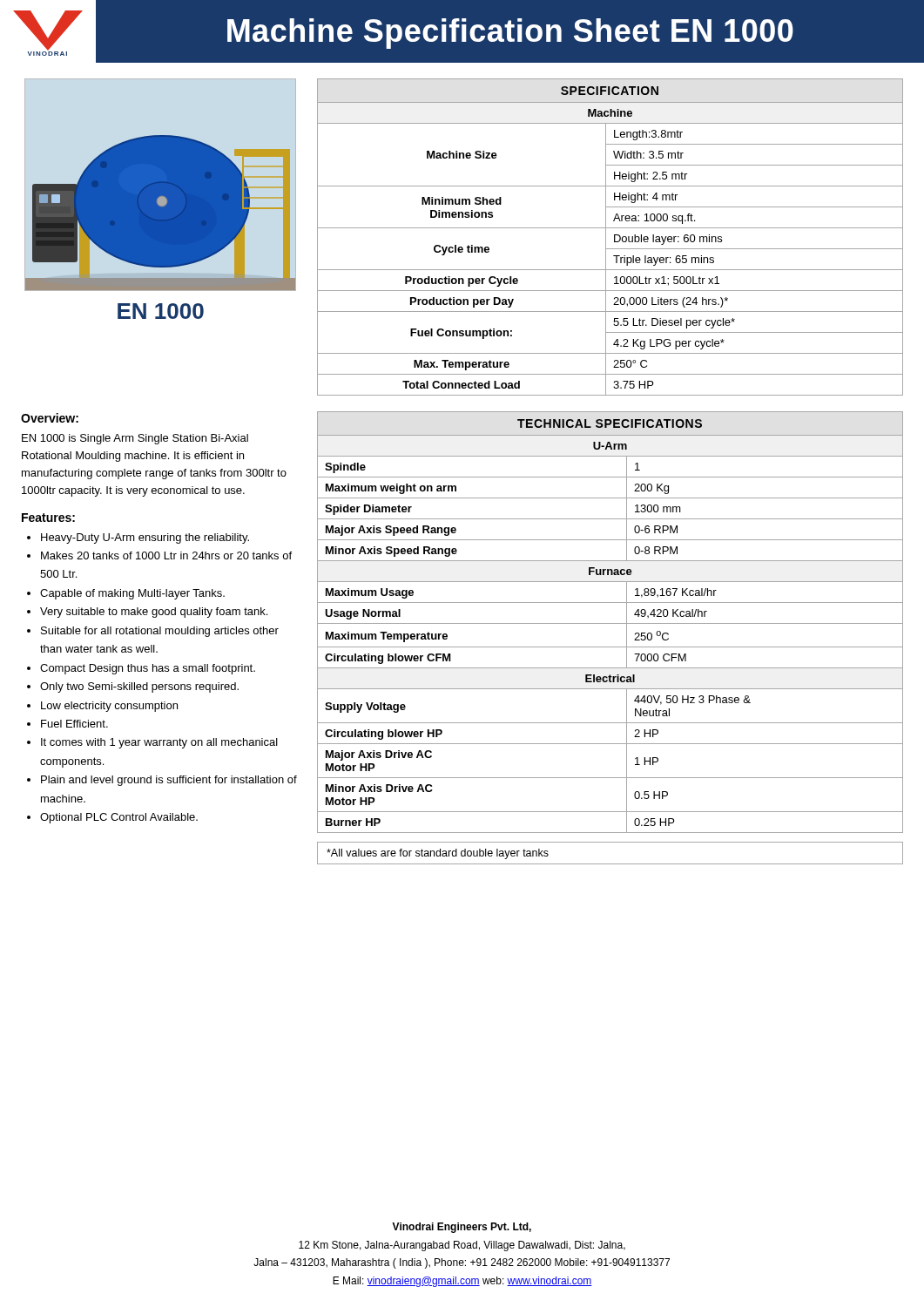Screen dimensions: 1307x924
Task: Locate the text "Fuel Efficient."
Action: point(74,724)
